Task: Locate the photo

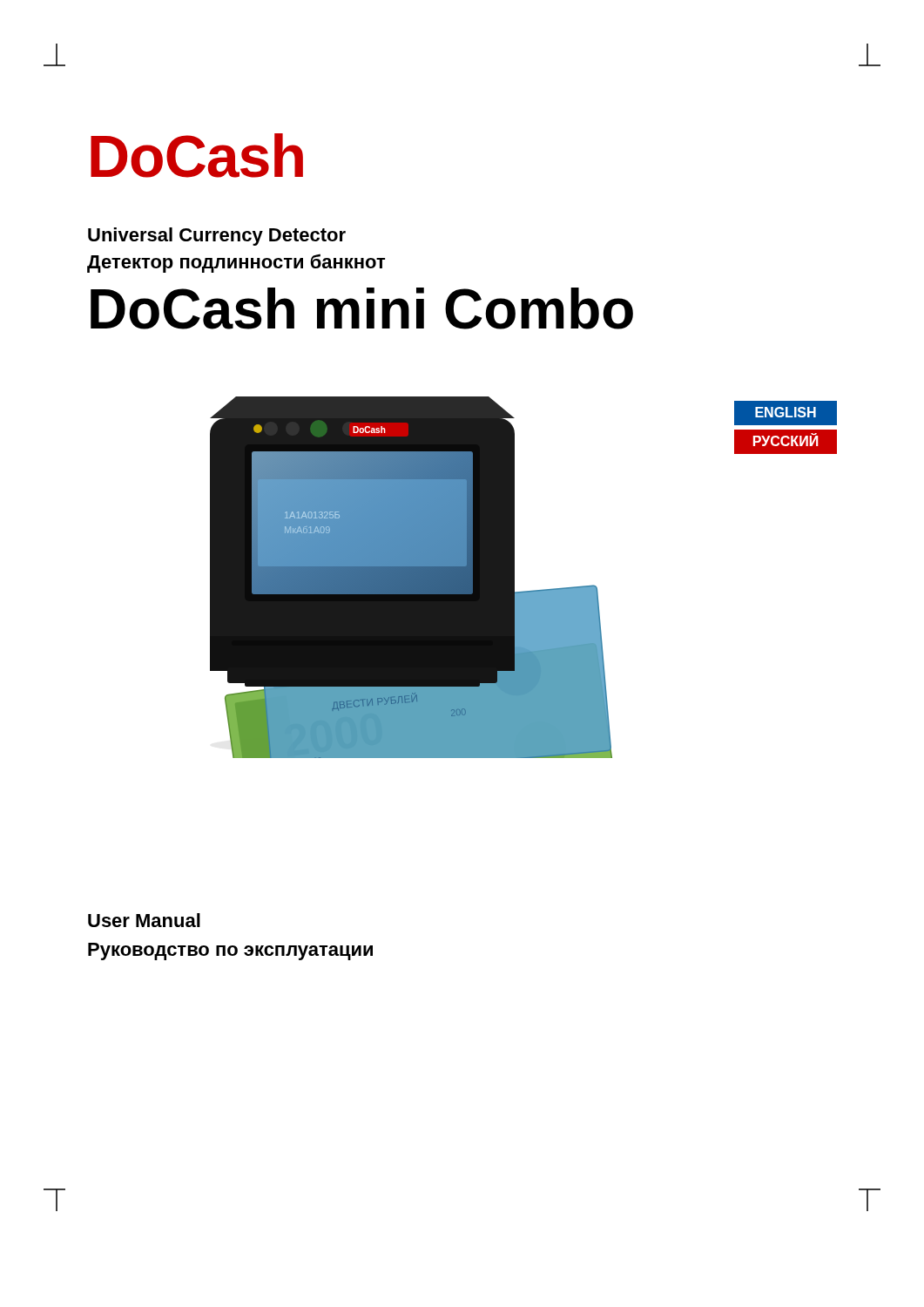Action: point(462,575)
